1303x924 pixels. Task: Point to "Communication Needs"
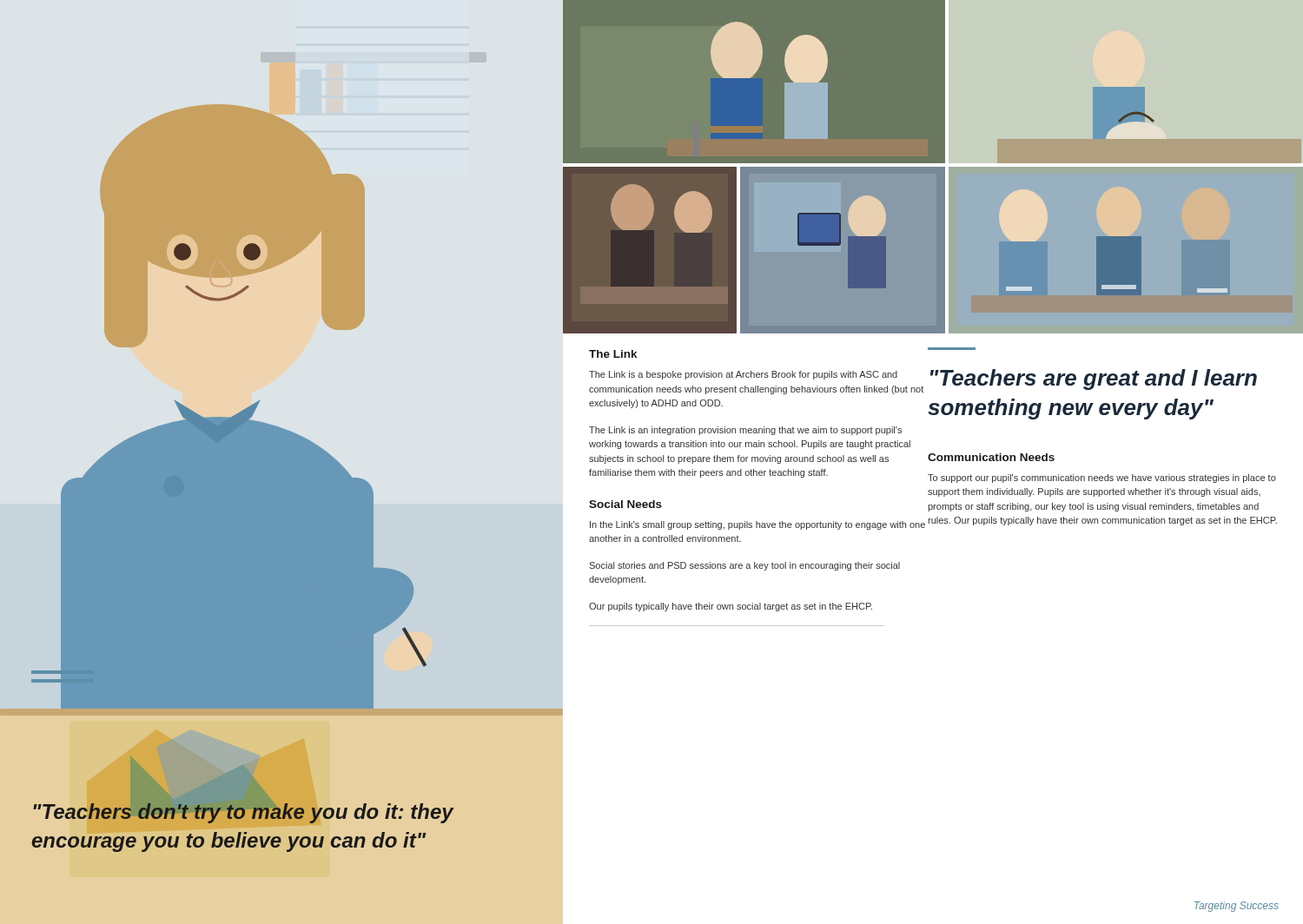(x=991, y=457)
